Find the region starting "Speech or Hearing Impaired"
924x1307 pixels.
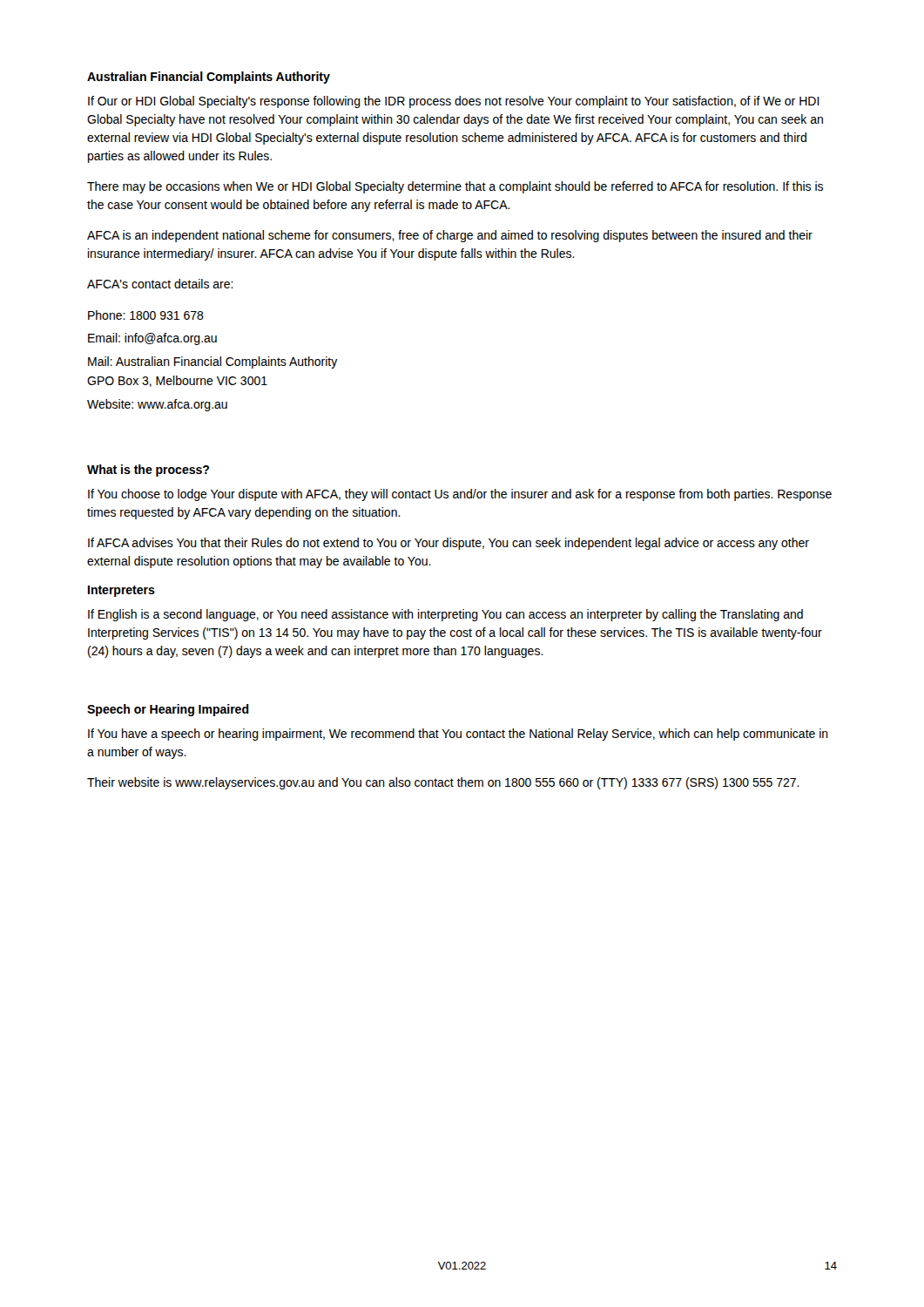(168, 709)
